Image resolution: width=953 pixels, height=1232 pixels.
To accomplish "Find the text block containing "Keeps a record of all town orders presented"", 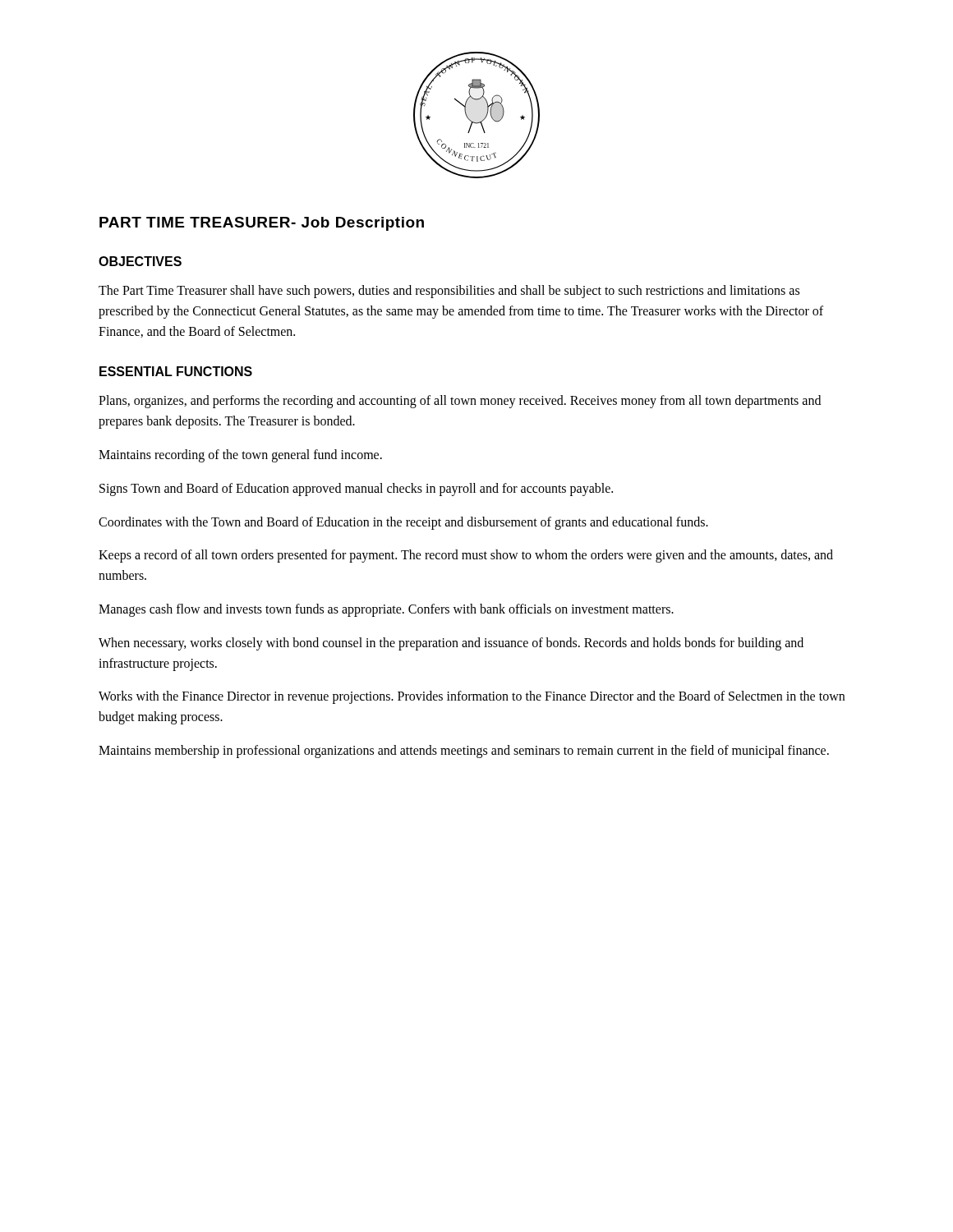I will click(466, 565).
